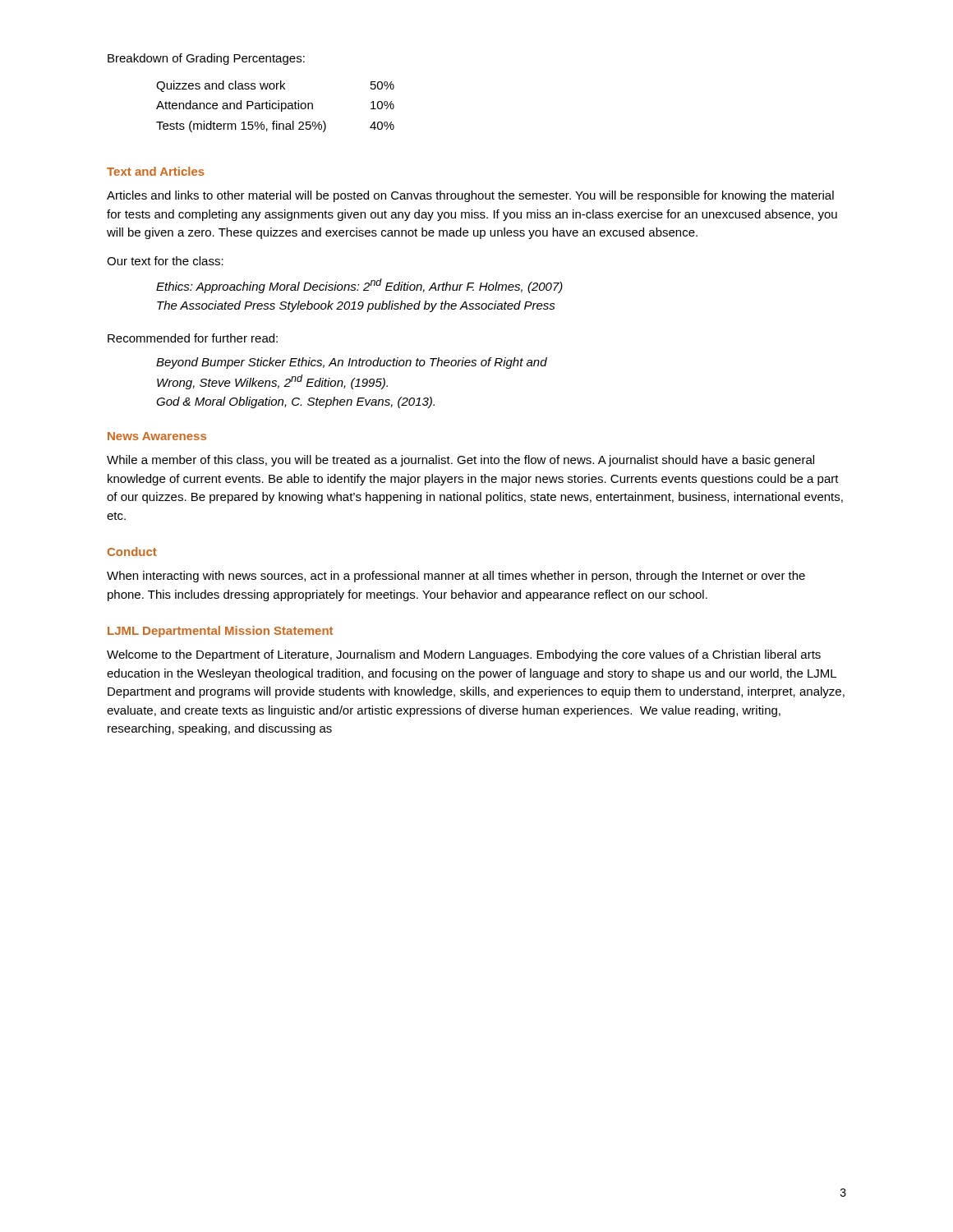Click on the region starting "Beyond Bumper Sticker Ethics, An Introduction to"
Screen dimensions: 1232x953
(351, 381)
